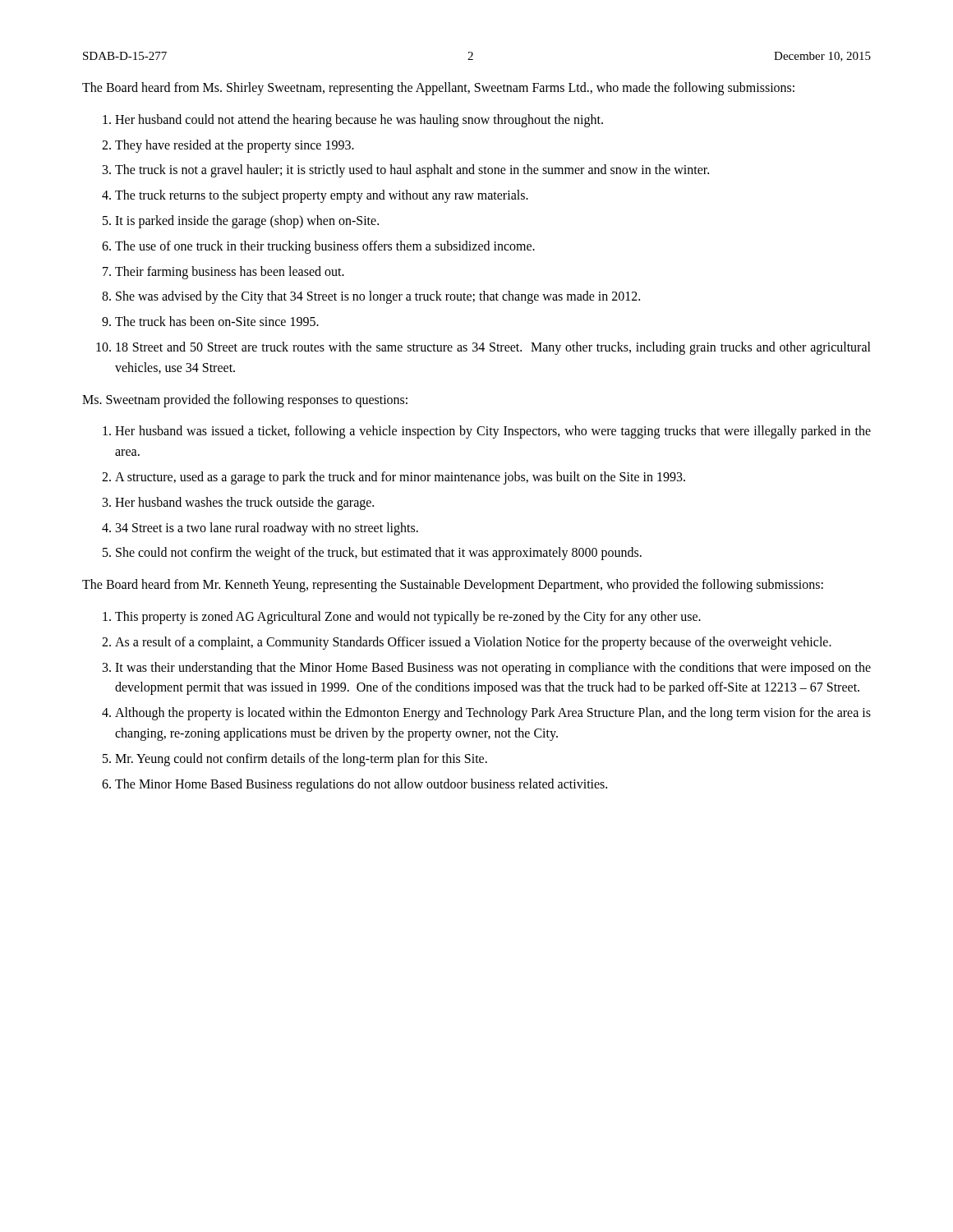Locate the block starting "3. Her husband washes the truck outside the"
The image size is (953, 1232).
[x=238, y=503]
